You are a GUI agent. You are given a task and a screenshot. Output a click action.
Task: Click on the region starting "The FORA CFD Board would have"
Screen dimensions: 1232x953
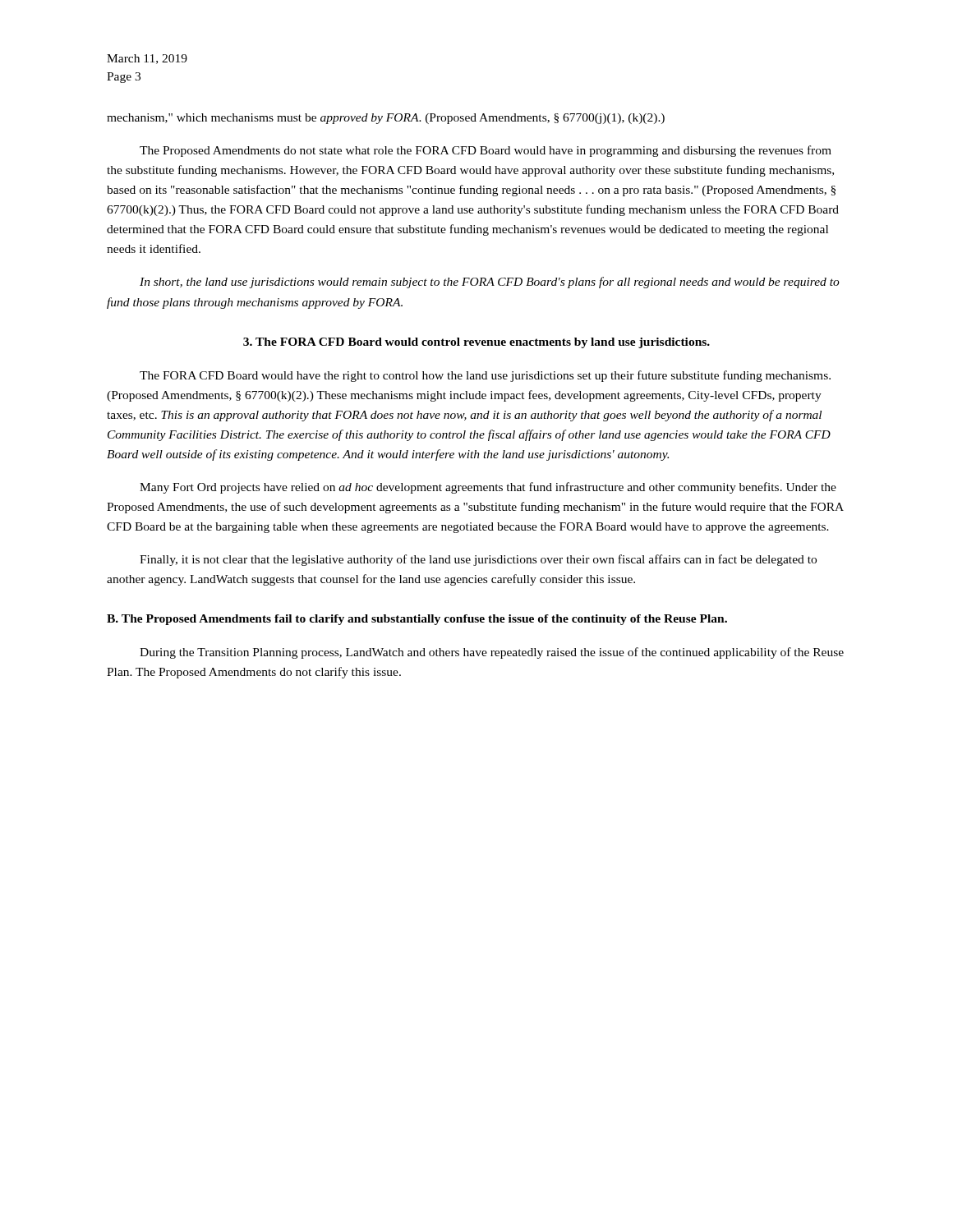pyautogui.click(x=469, y=414)
